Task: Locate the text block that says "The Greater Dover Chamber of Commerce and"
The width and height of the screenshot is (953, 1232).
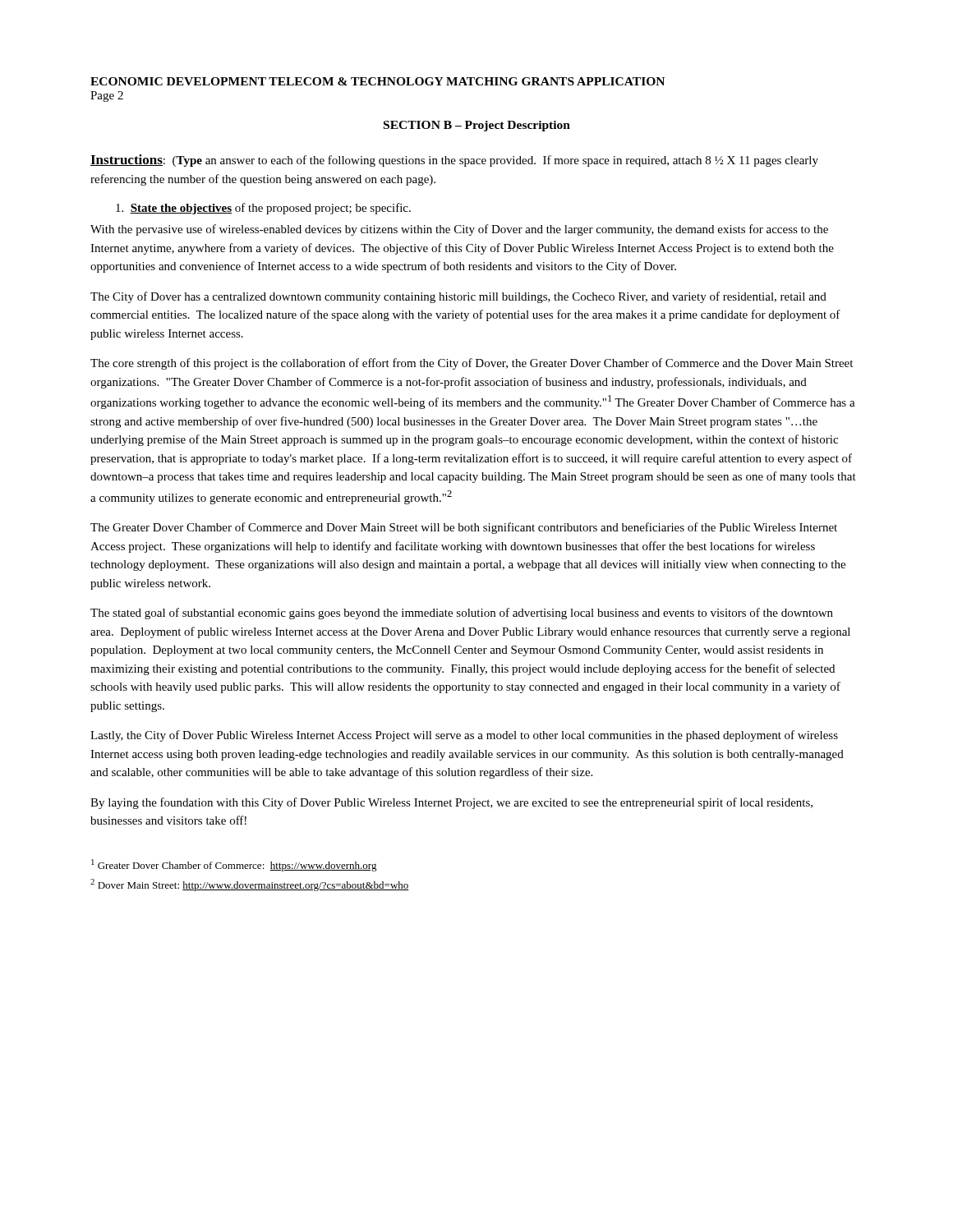Action: (468, 555)
